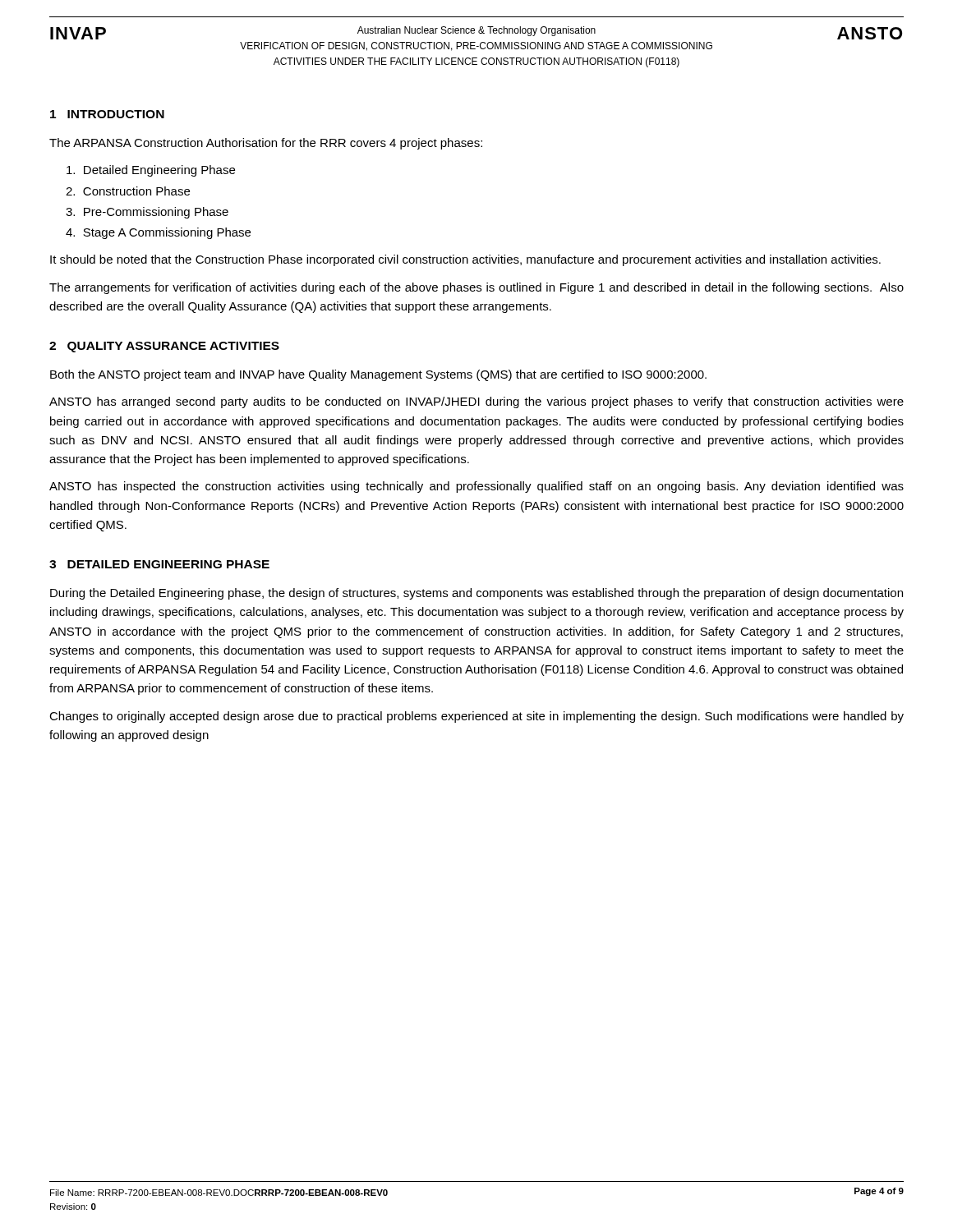953x1232 pixels.
Task: Find the block starting "The ARPANSA Construction Authorisation"
Action: (266, 142)
